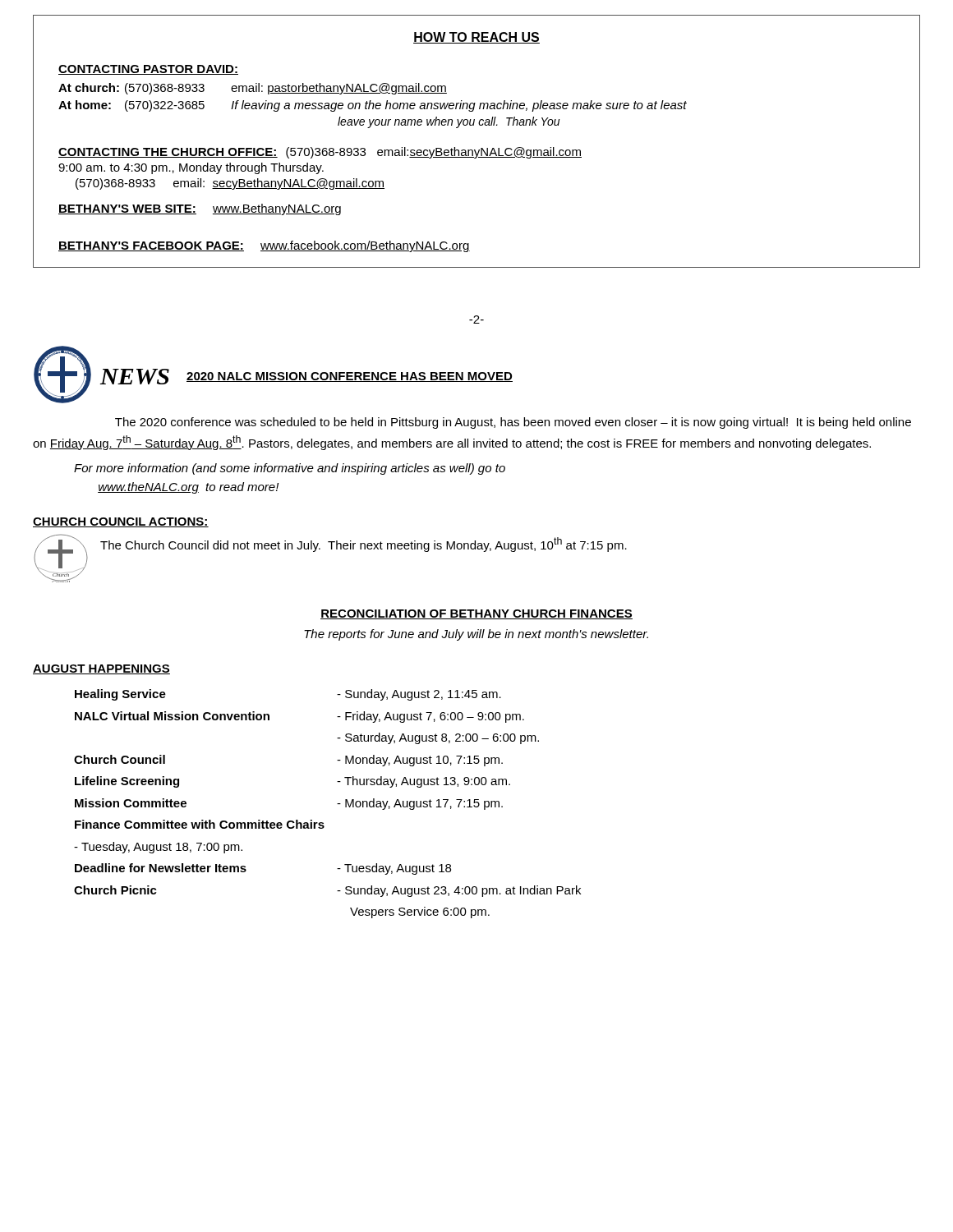Click the passage that begins "The 2020 conference was"
This screenshot has width=953, height=1232.
(472, 432)
